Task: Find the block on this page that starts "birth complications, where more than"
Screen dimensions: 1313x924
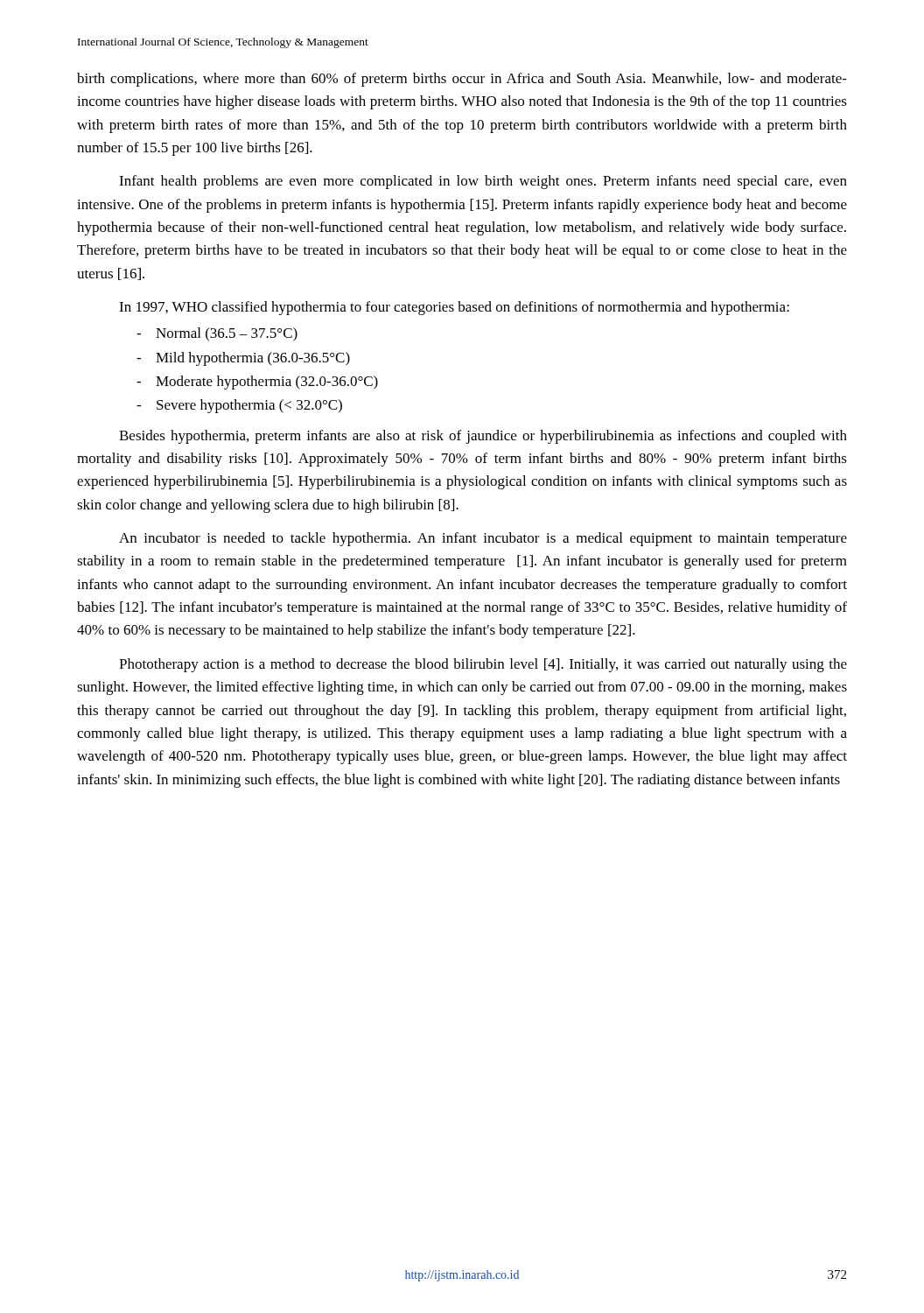Action: click(x=462, y=113)
